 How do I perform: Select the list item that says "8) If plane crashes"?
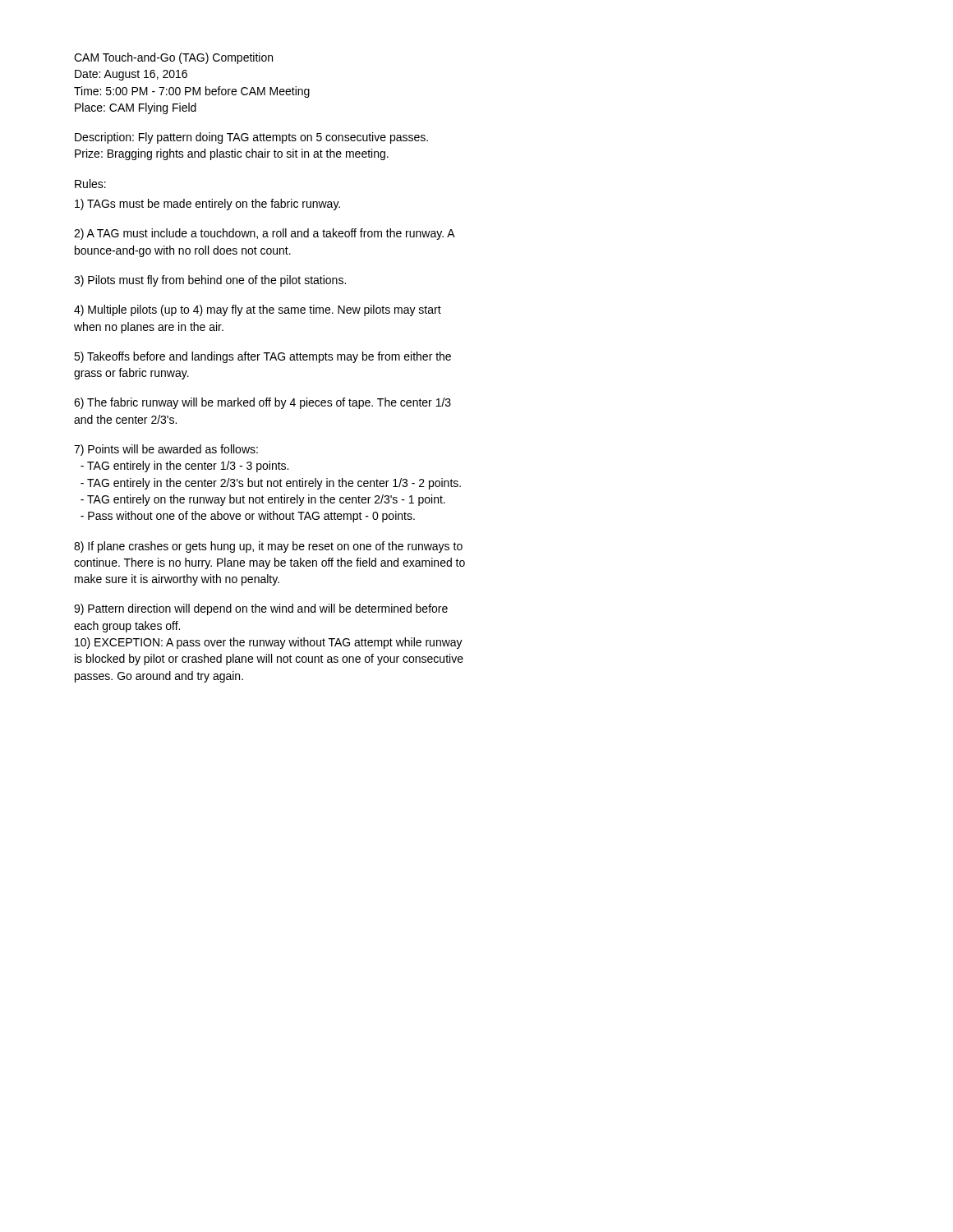tap(270, 562)
